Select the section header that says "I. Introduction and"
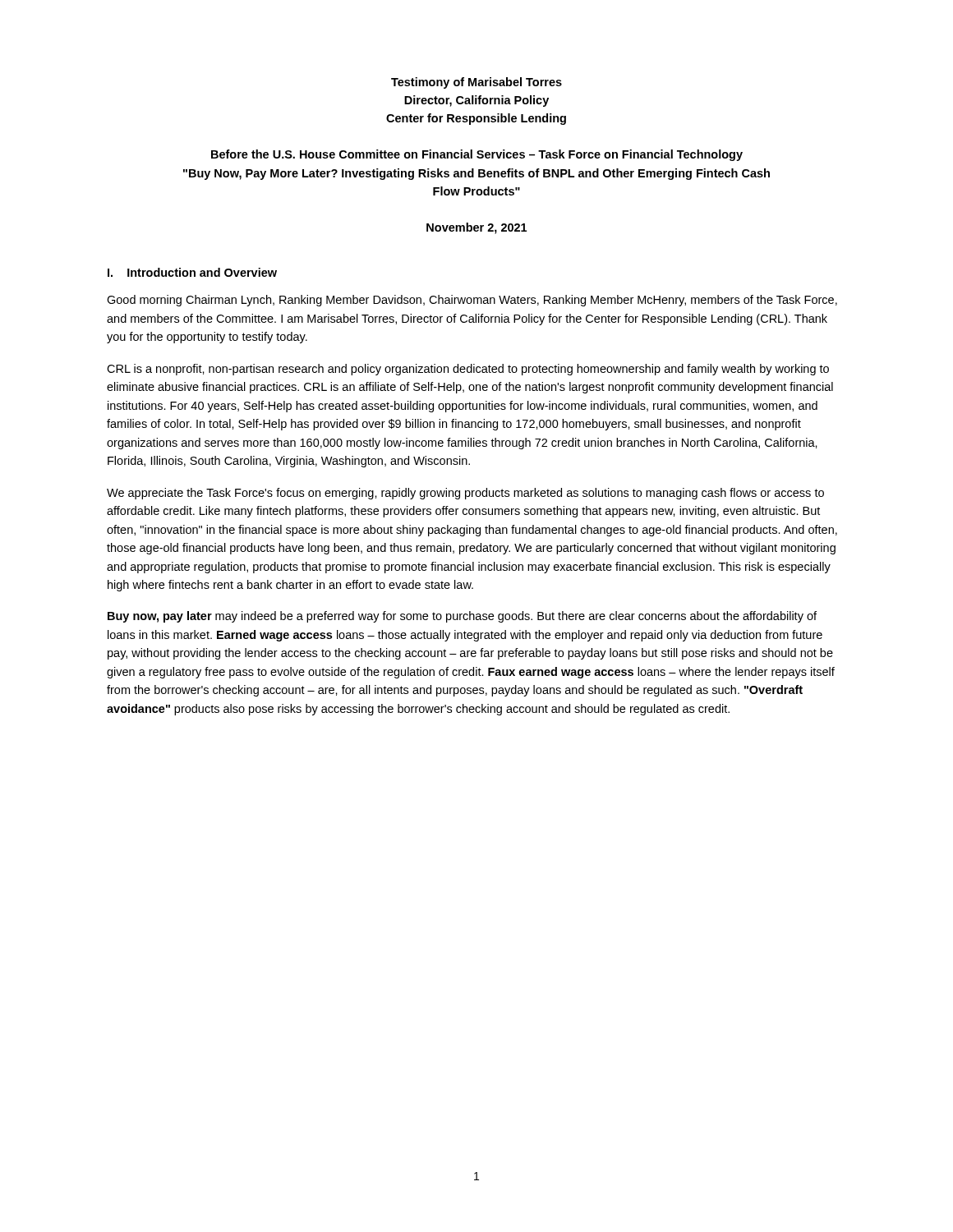The image size is (953, 1232). tap(192, 273)
